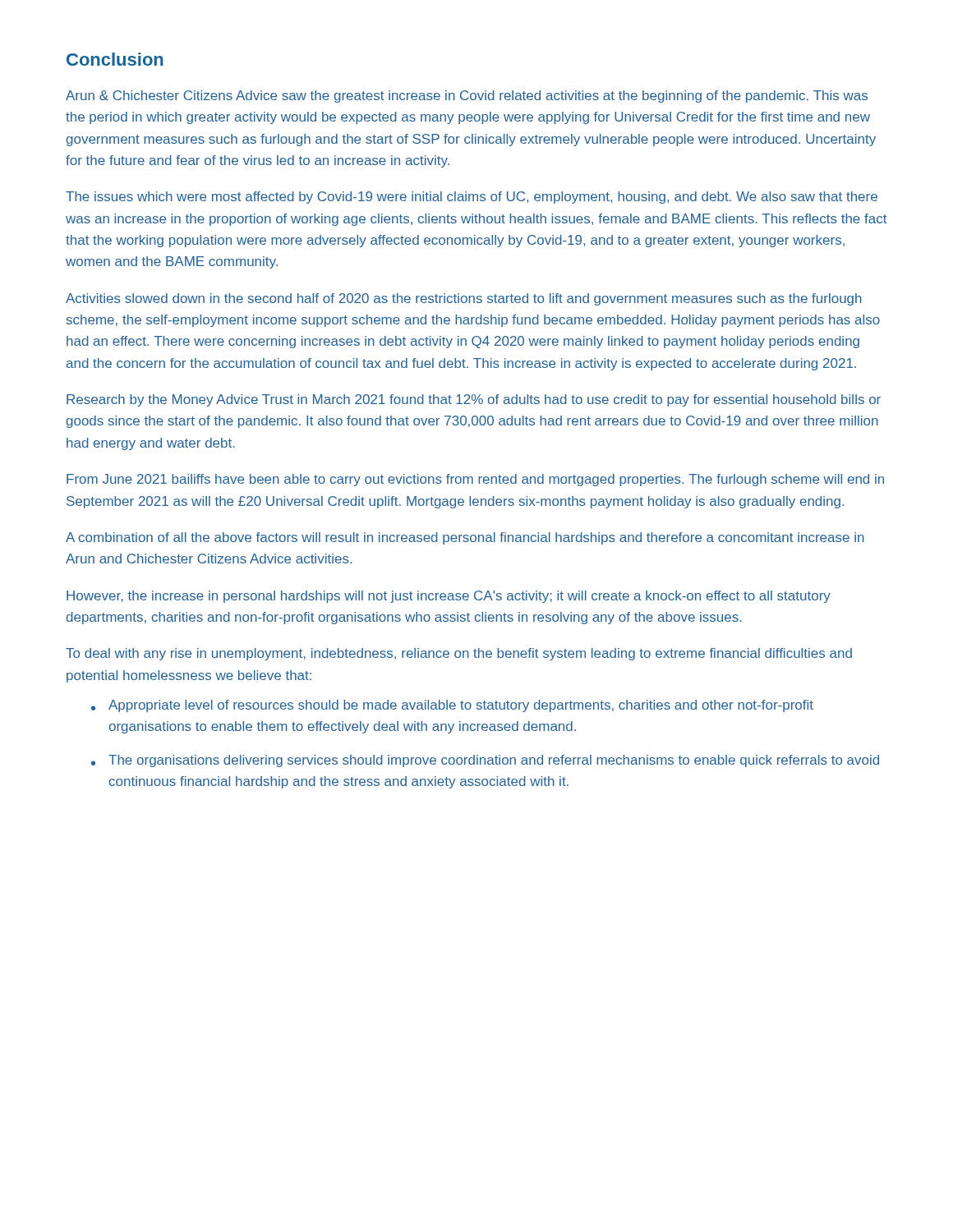Find the text block that says "From June 2021 bailiffs have been"
Screen dimensions: 1232x953
[x=475, y=490]
